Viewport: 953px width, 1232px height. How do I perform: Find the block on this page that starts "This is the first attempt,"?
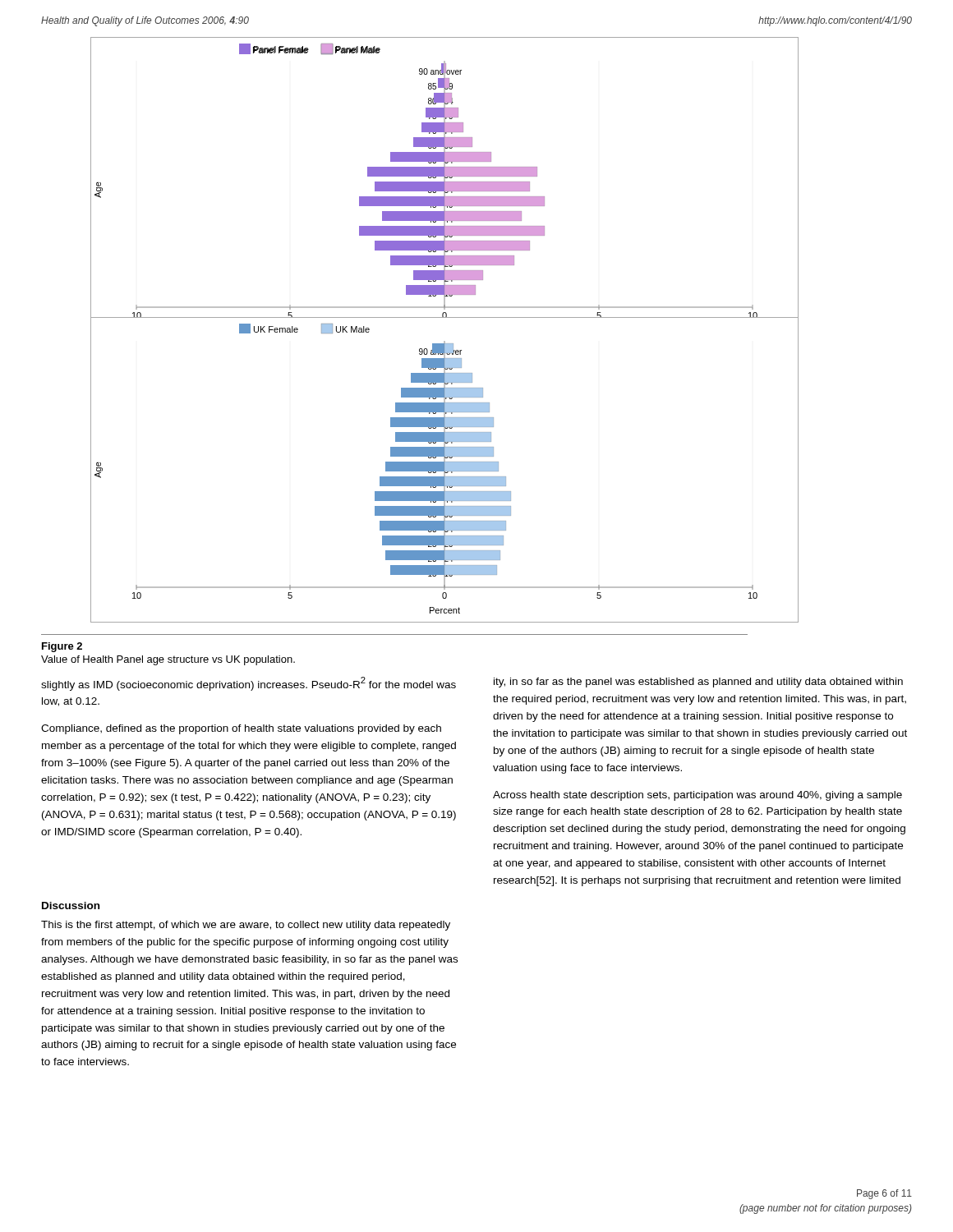pyautogui.click(x=251, y=994)
